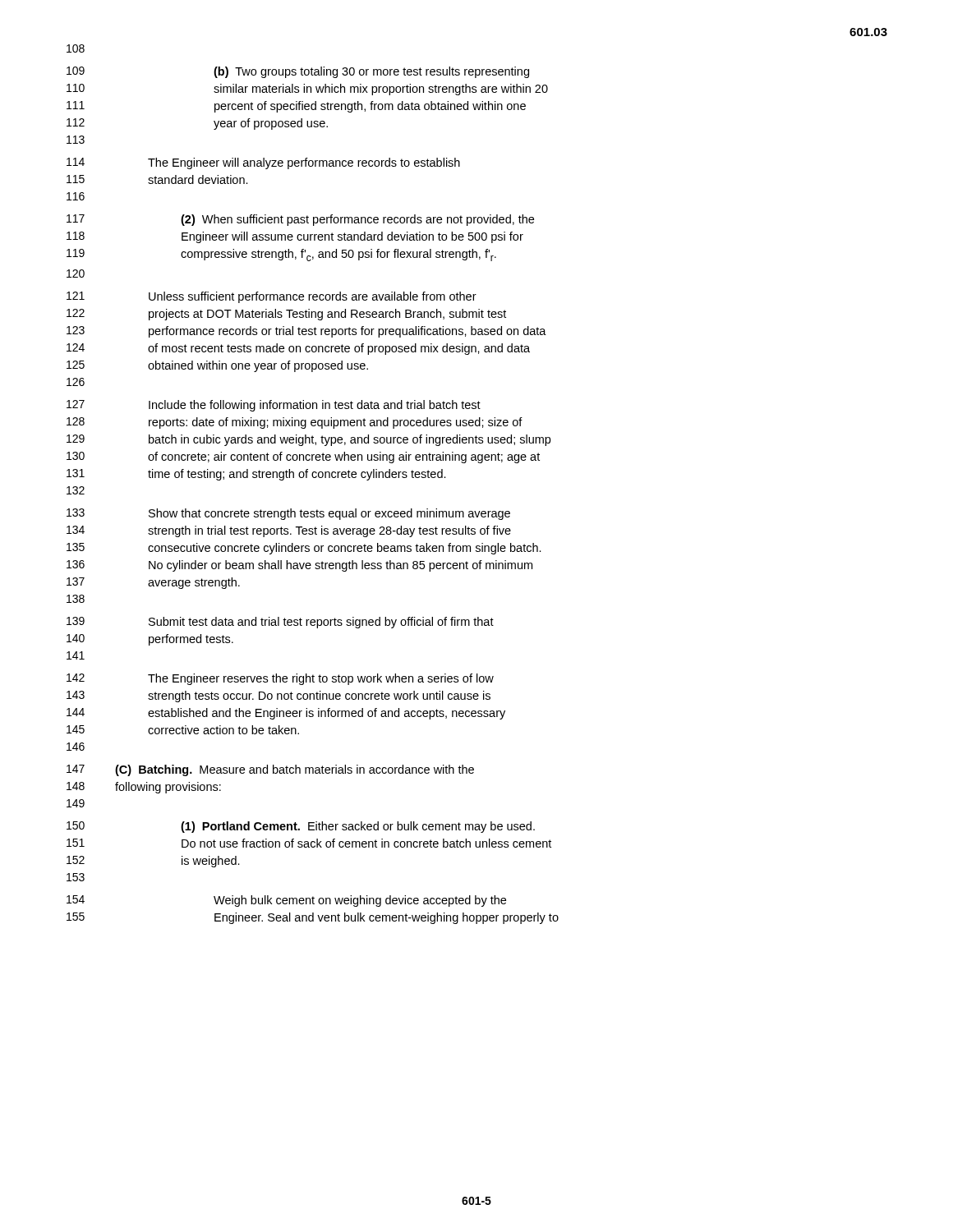Find the text starting "142 The Engineer reserves"

point(476,679)
